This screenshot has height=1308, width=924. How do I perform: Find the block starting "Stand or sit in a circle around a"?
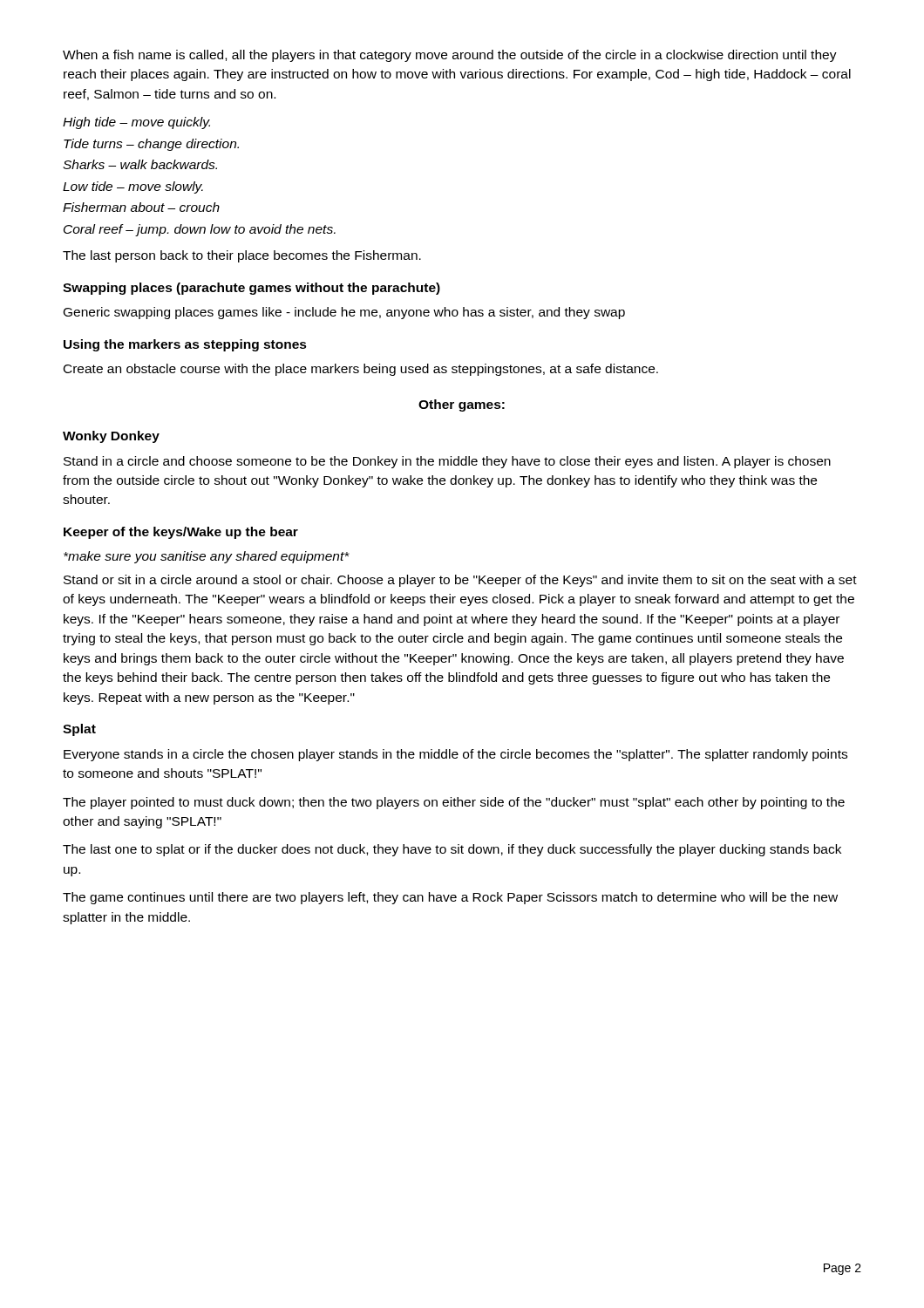click(x=460, y=638)
